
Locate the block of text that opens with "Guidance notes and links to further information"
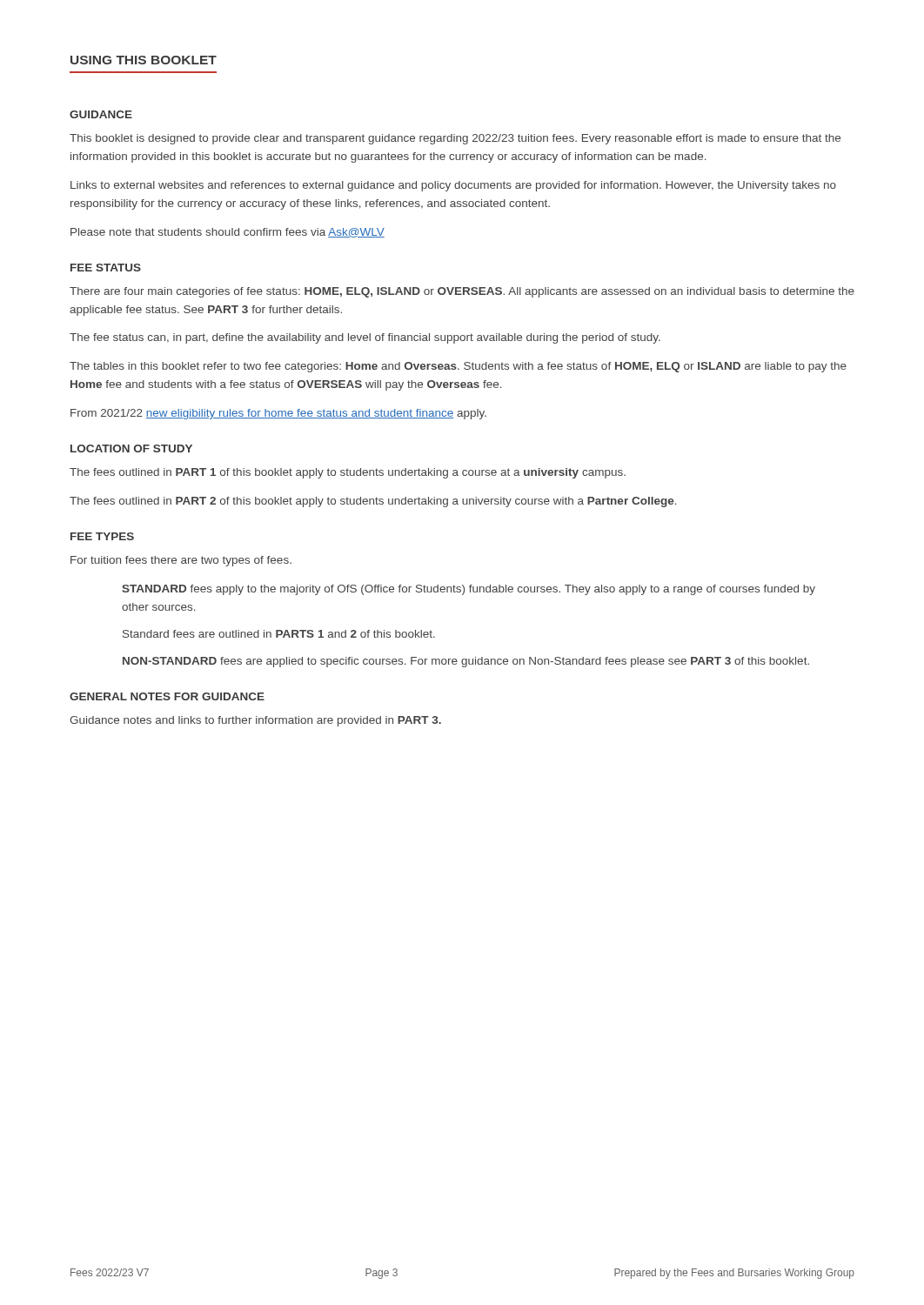[x=256, y=720]
